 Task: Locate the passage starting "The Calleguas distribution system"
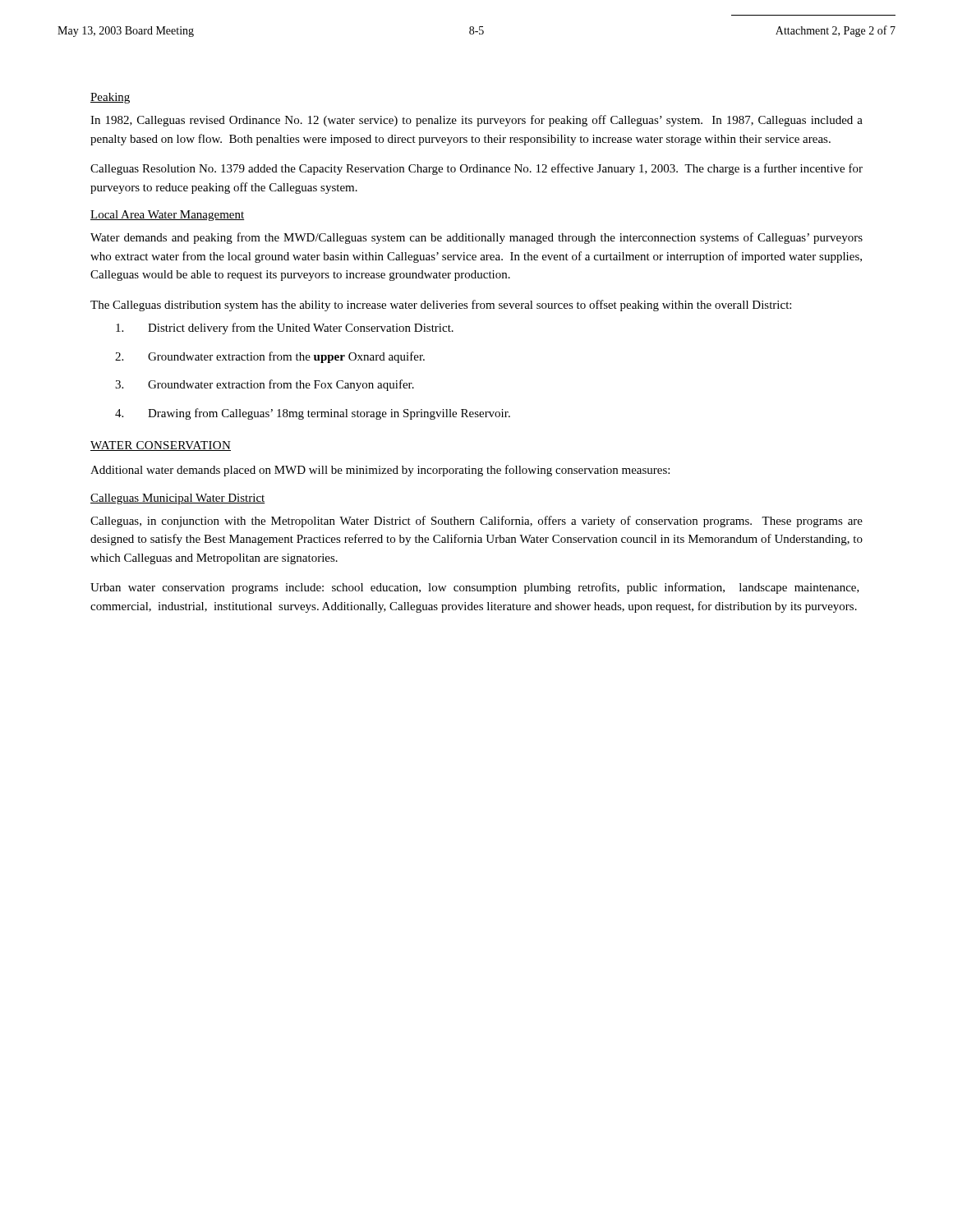pos(441,304)
